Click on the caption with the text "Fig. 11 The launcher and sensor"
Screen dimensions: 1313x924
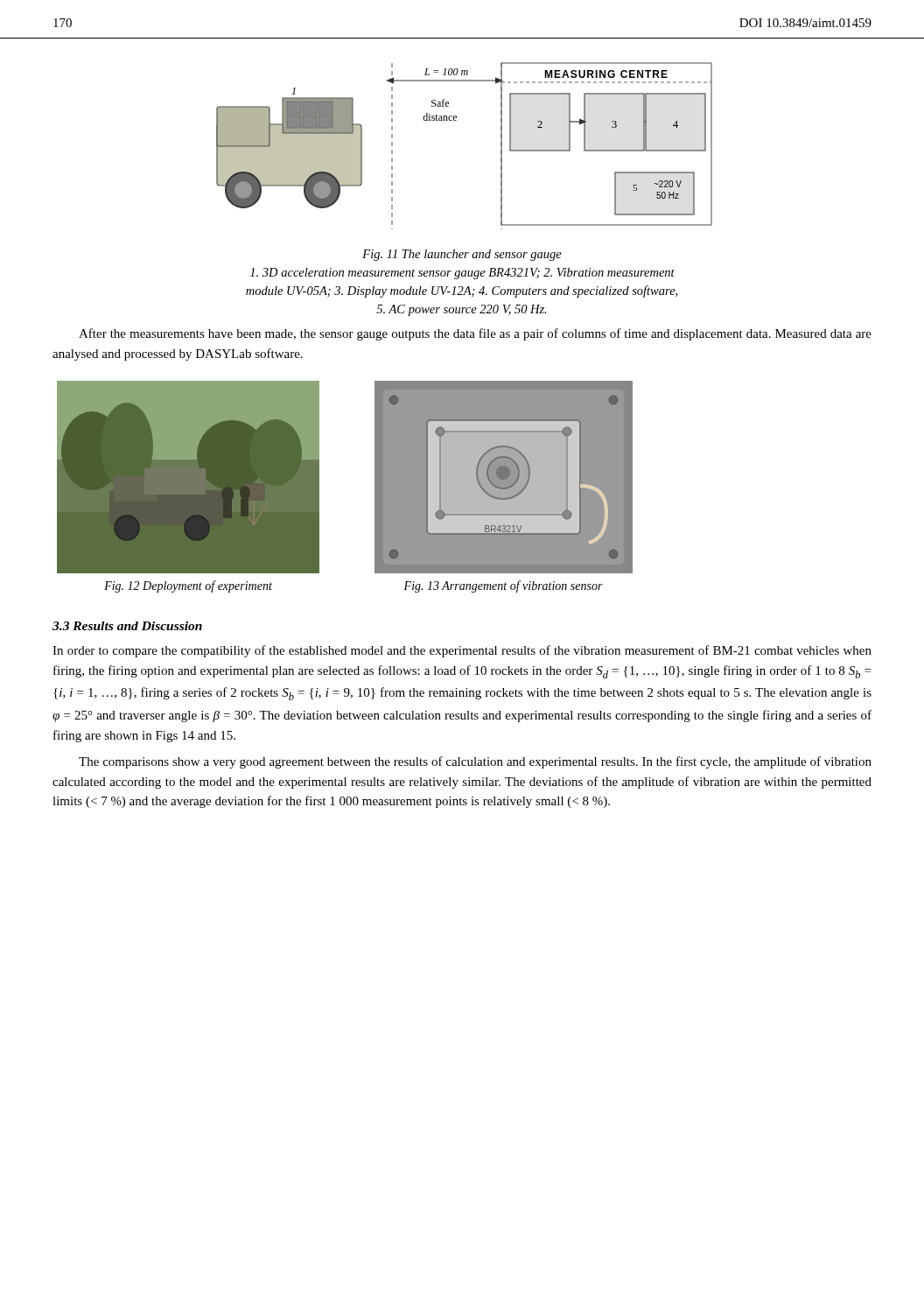[462, 281]
